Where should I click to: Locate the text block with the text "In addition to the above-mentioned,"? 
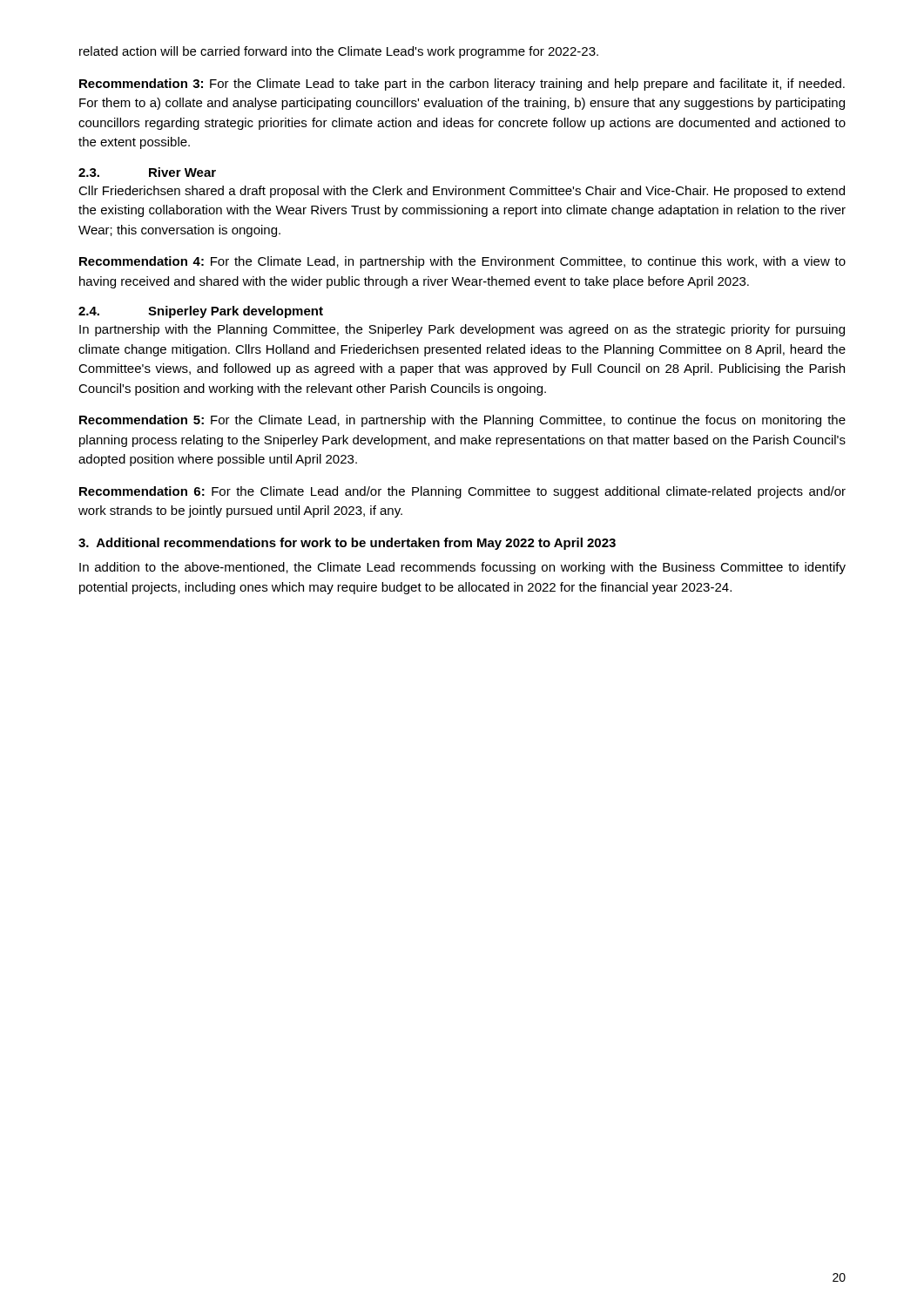pos(462,577)
